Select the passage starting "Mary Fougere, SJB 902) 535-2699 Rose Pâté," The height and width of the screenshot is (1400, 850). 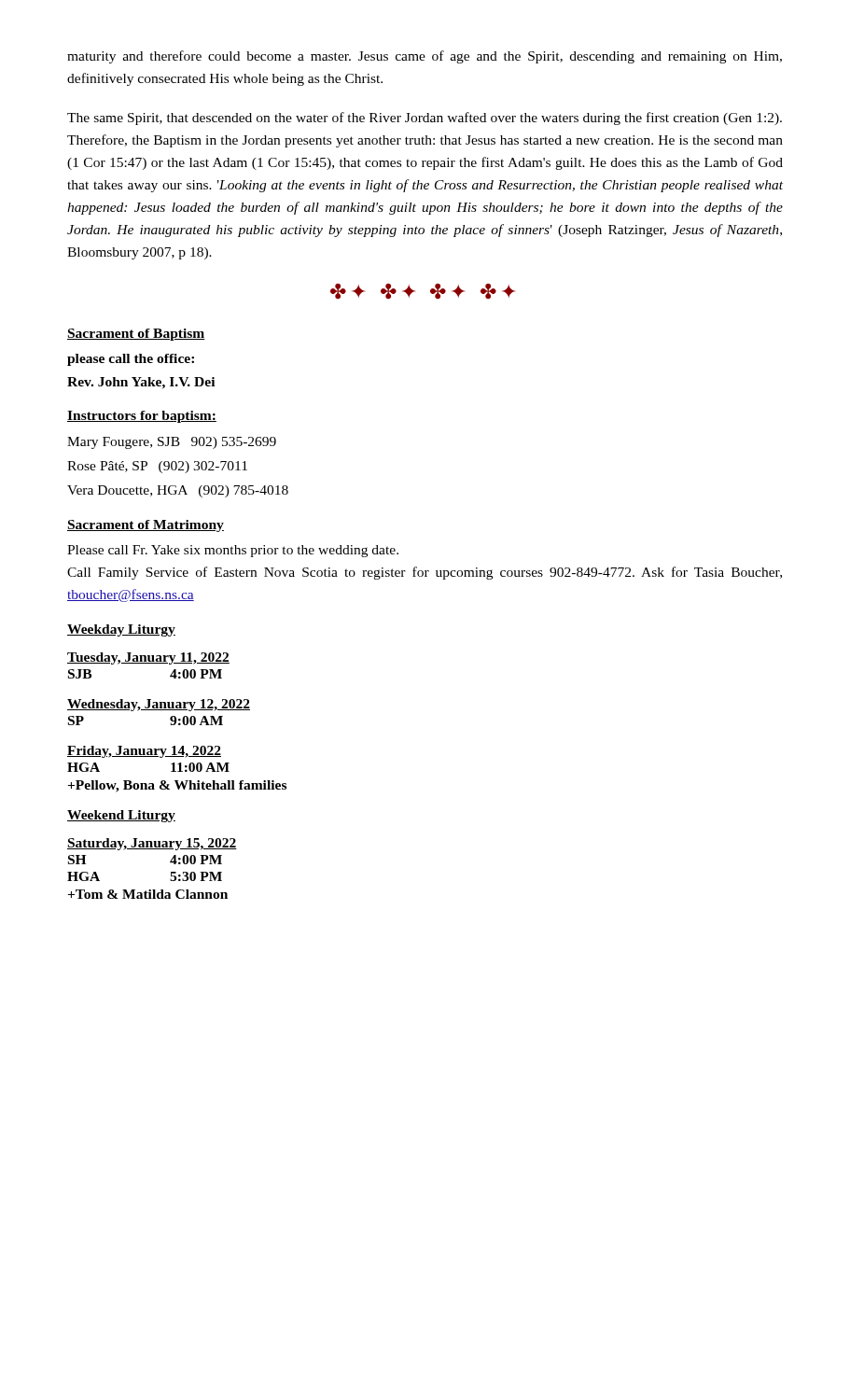click(178, 465)
